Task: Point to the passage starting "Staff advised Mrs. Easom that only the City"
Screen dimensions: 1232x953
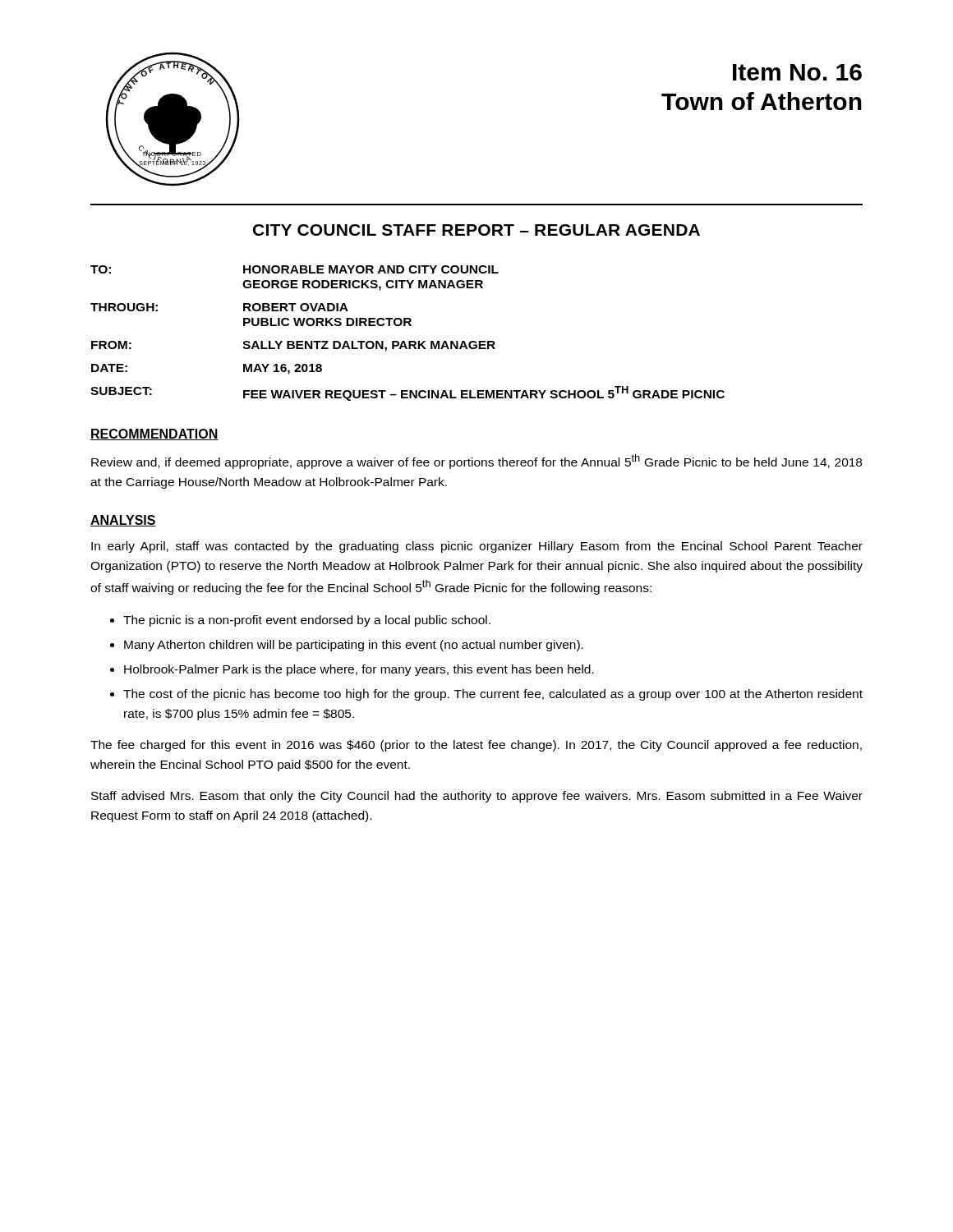Action: [x=476, y=805]
